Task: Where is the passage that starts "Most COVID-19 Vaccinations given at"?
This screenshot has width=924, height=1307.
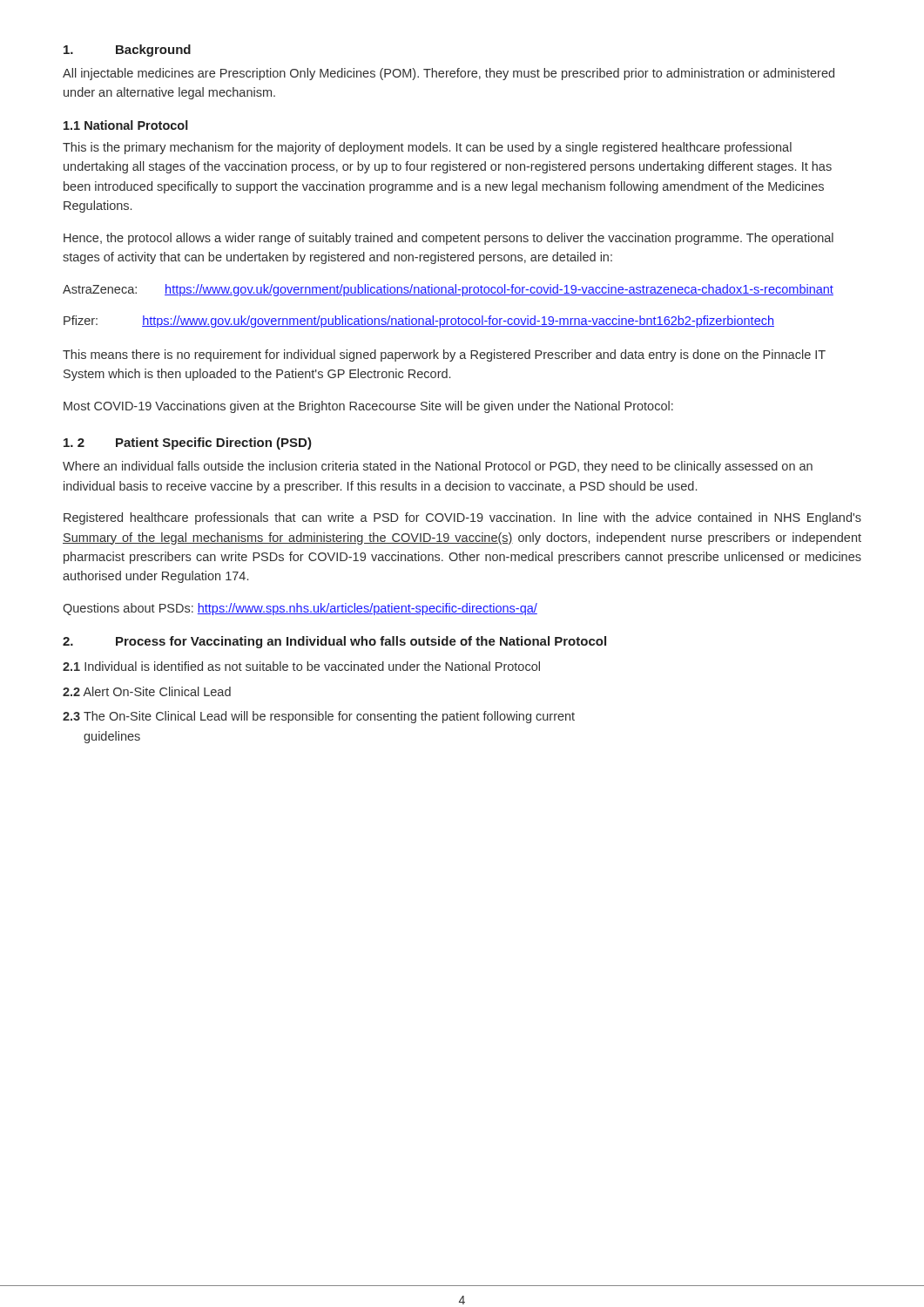Action: tap(368, 406)
